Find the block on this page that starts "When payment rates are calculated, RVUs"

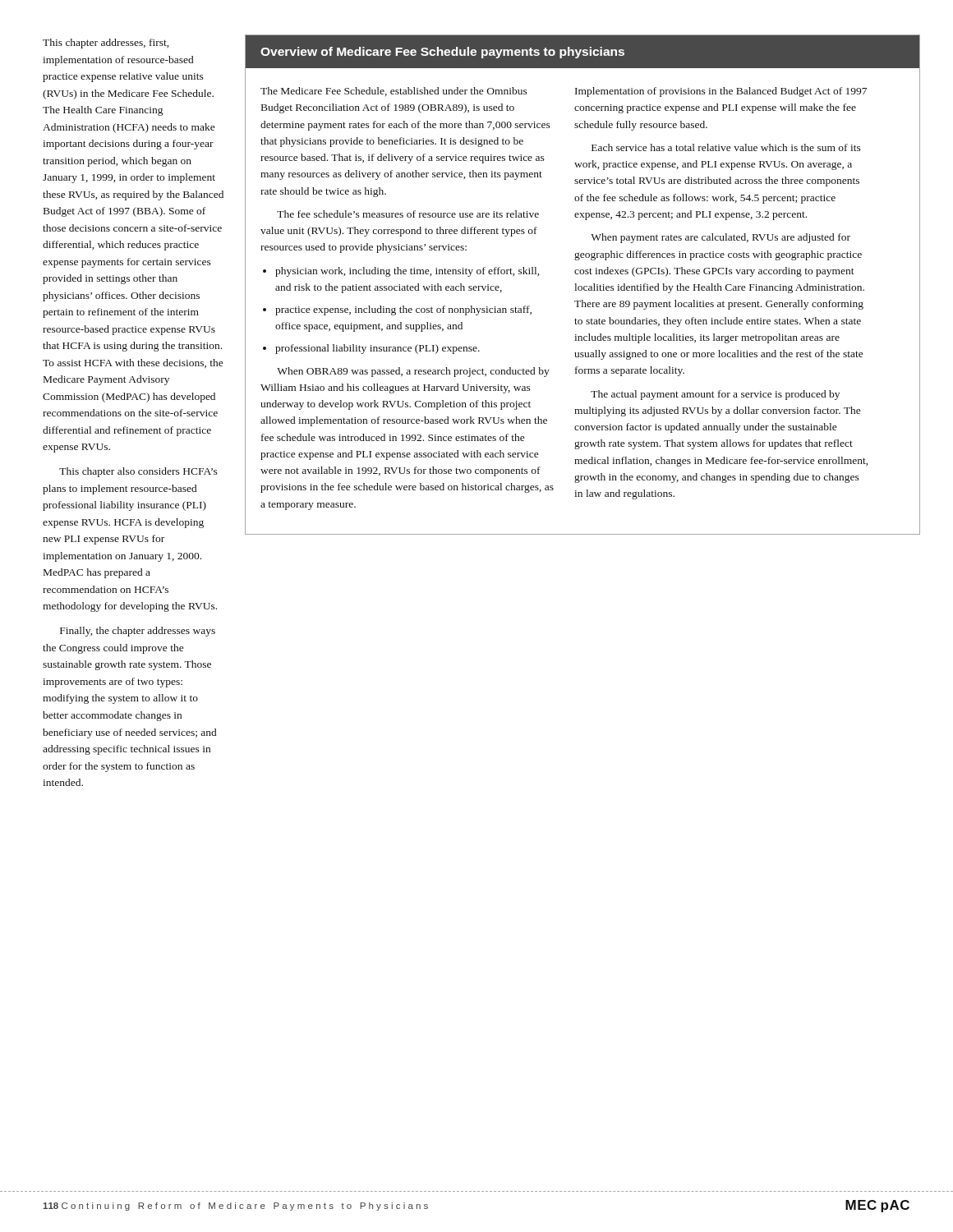pyautogui.click(x=722, y=304)
